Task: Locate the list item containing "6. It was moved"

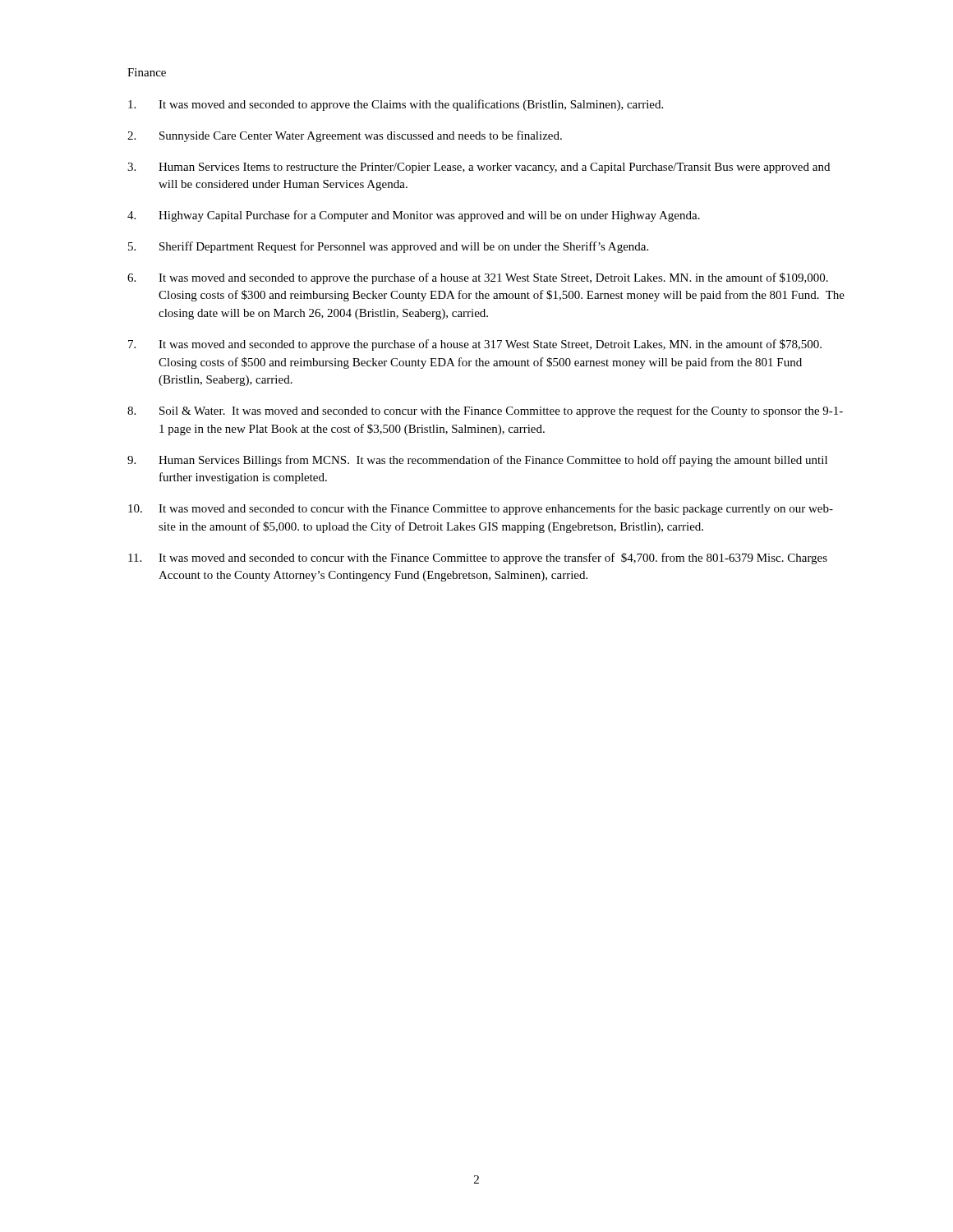Action: click(x=487, y=296)
